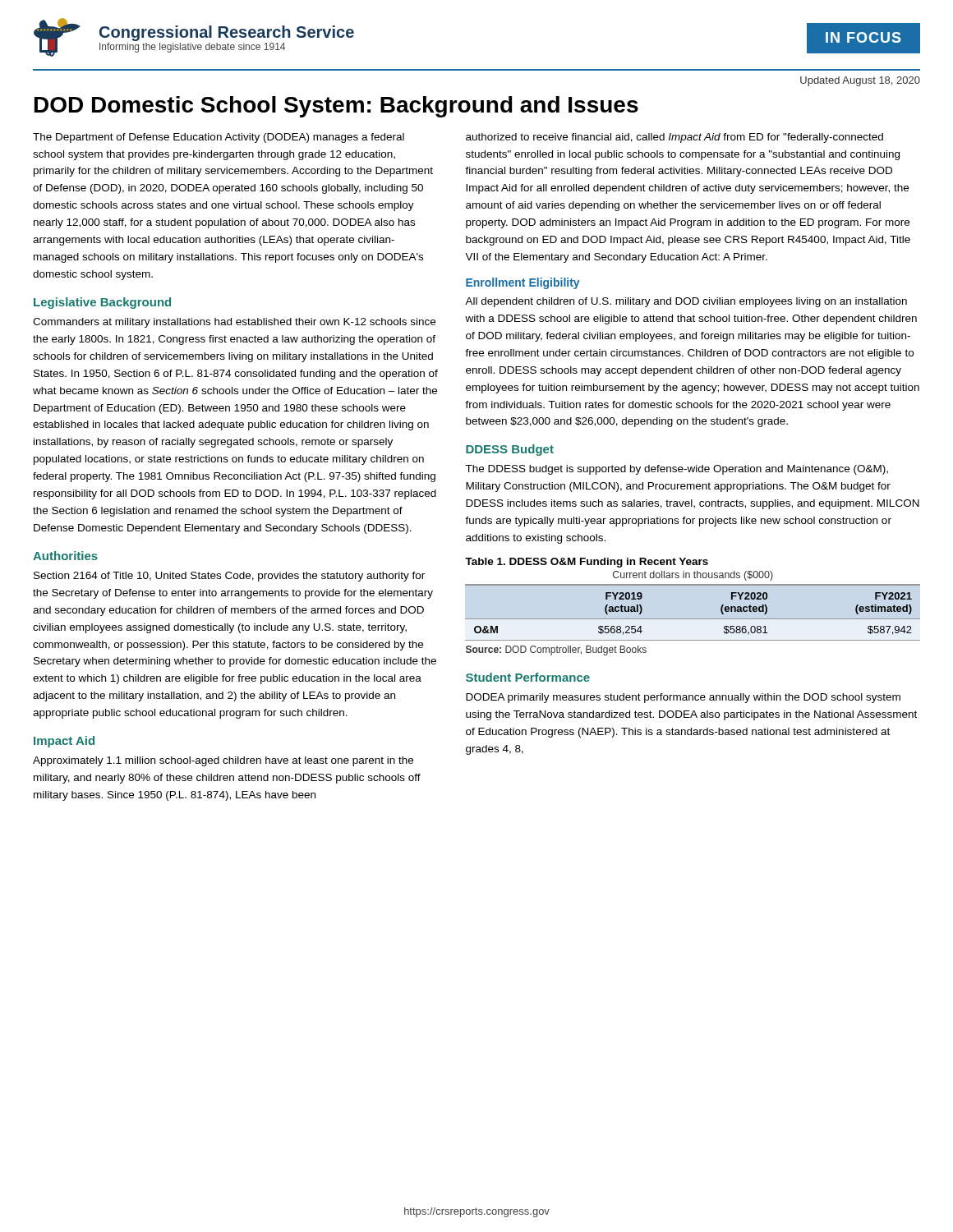The image size is (953, 1232).
Task: Navigate to the region starting "Impact Aid"
Action: click(x=64, y=741)
